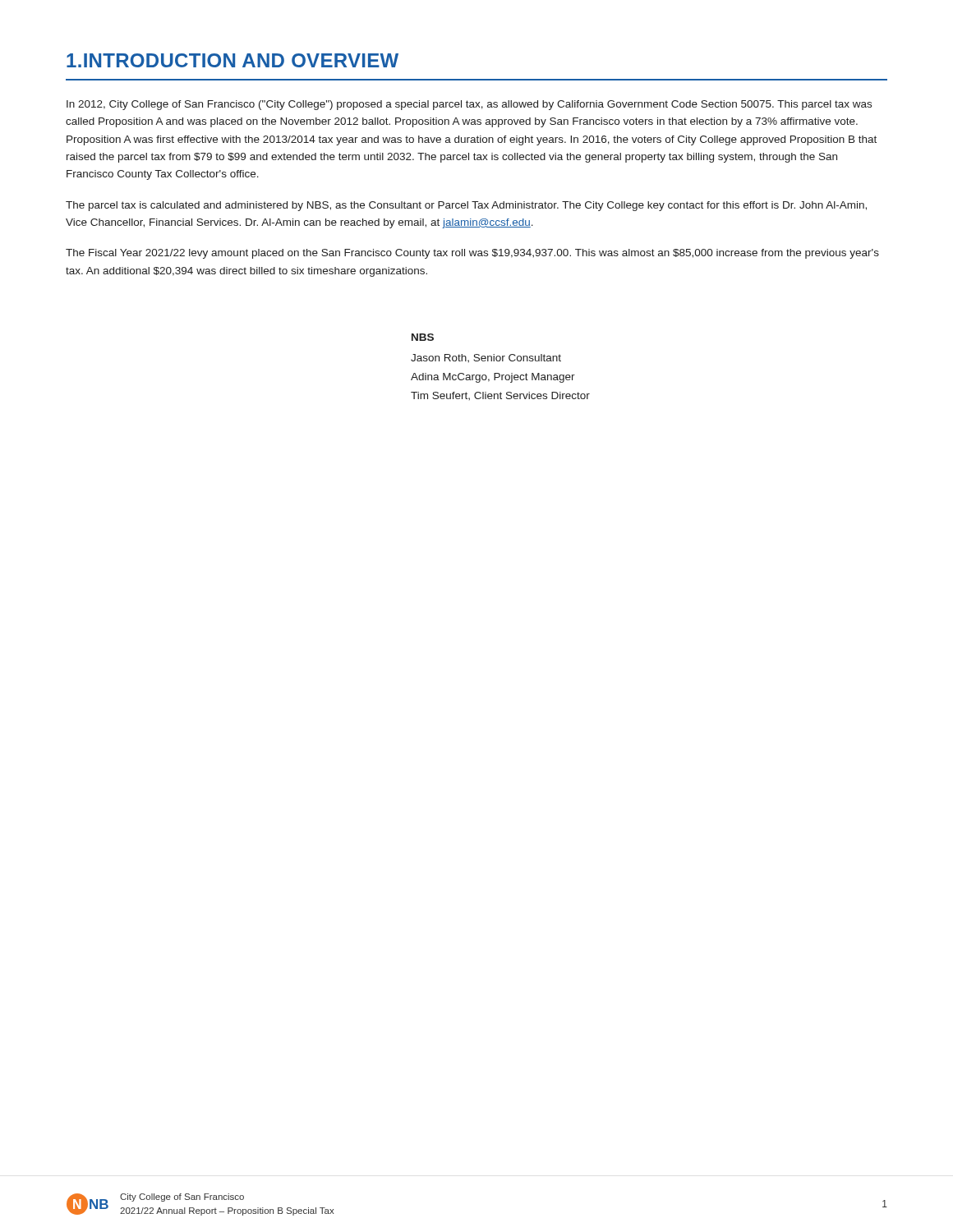This screenshot has width=953, height=1232.
Task: Point to the block beginning "The parcel tax is calculated"
Action: pyautogui.click(x=467, y=213)
